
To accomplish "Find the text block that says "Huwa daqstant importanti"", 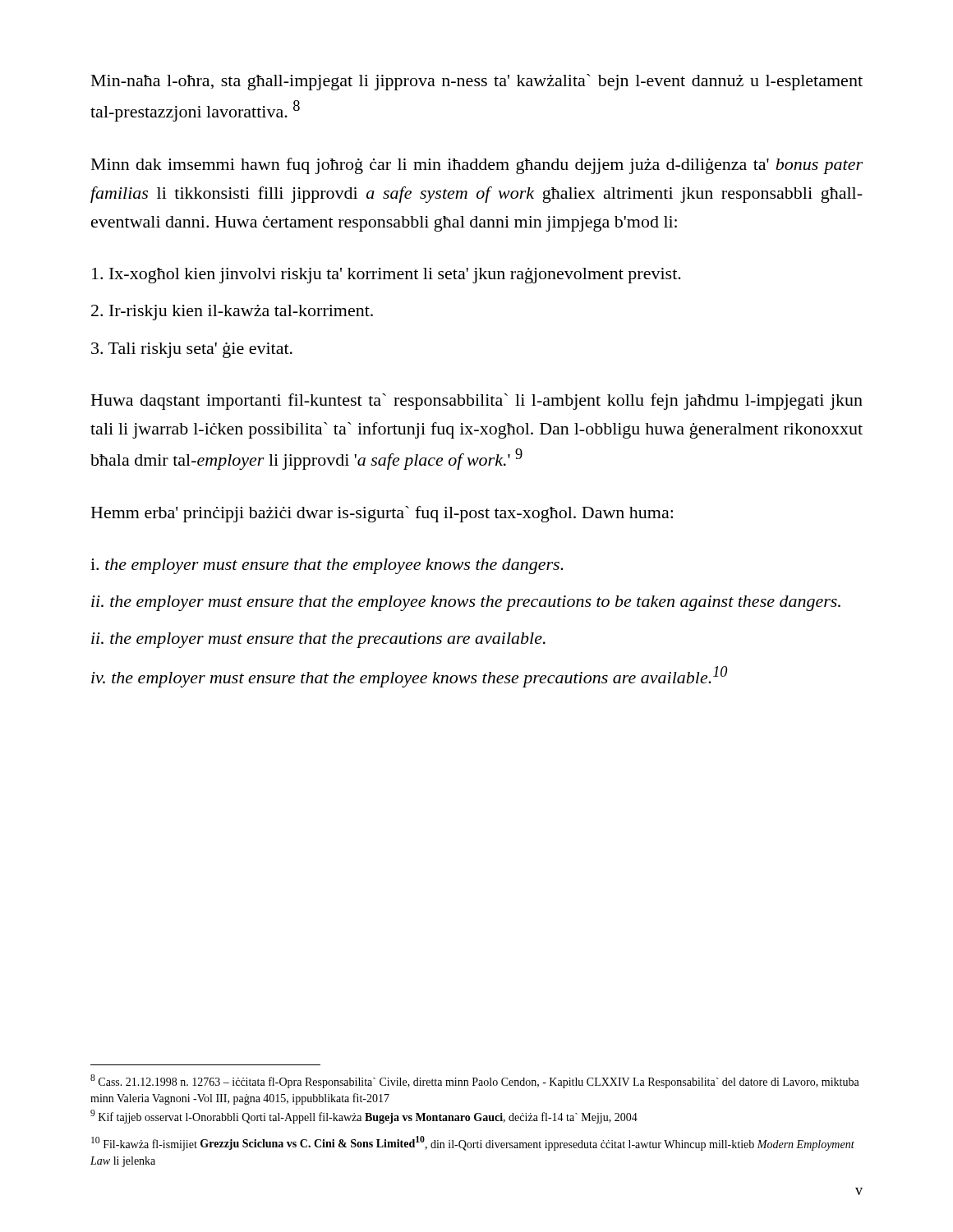I will [476, 430].
